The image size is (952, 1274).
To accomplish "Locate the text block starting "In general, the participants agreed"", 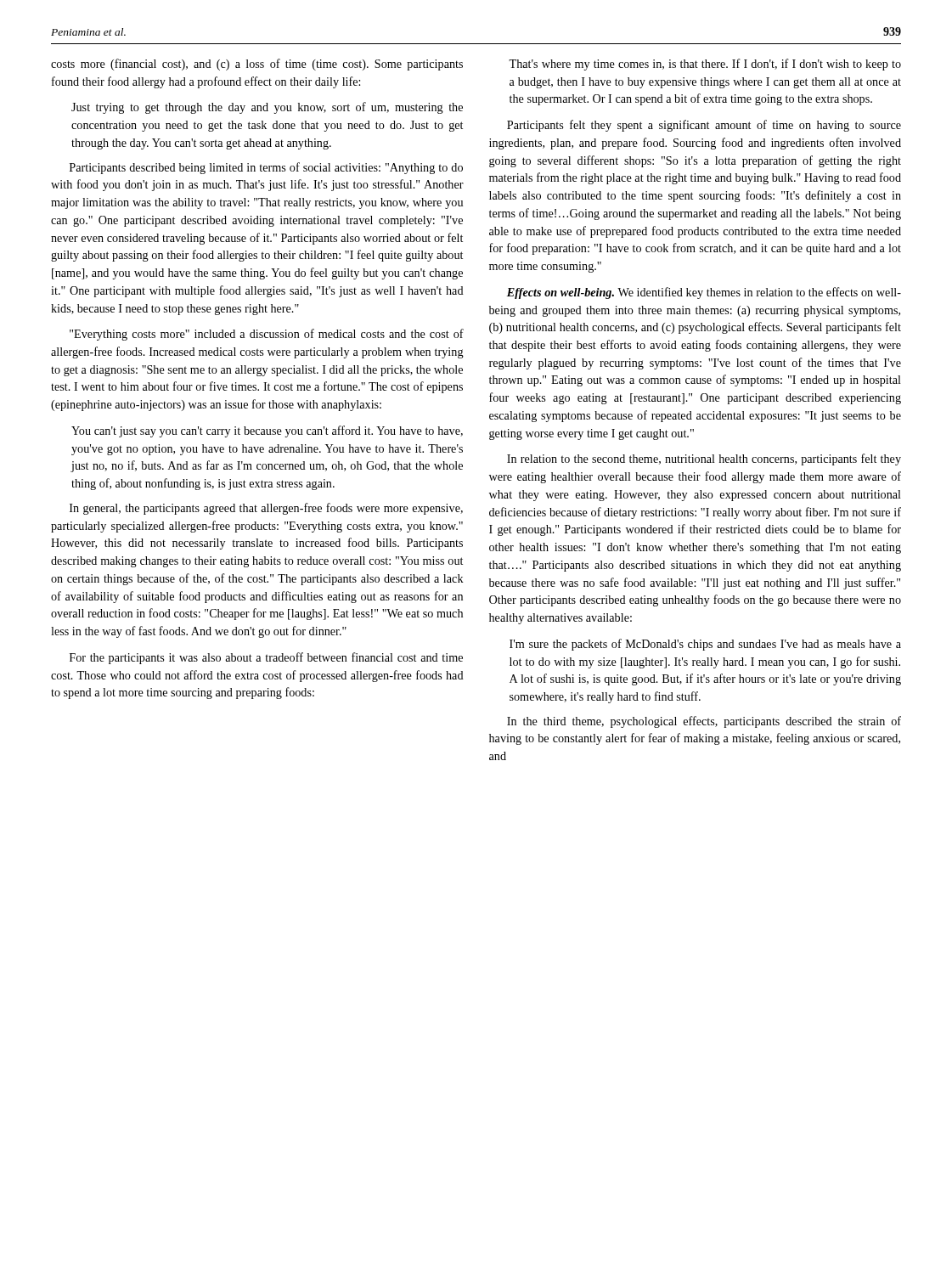I will click(x=257, y=570).
